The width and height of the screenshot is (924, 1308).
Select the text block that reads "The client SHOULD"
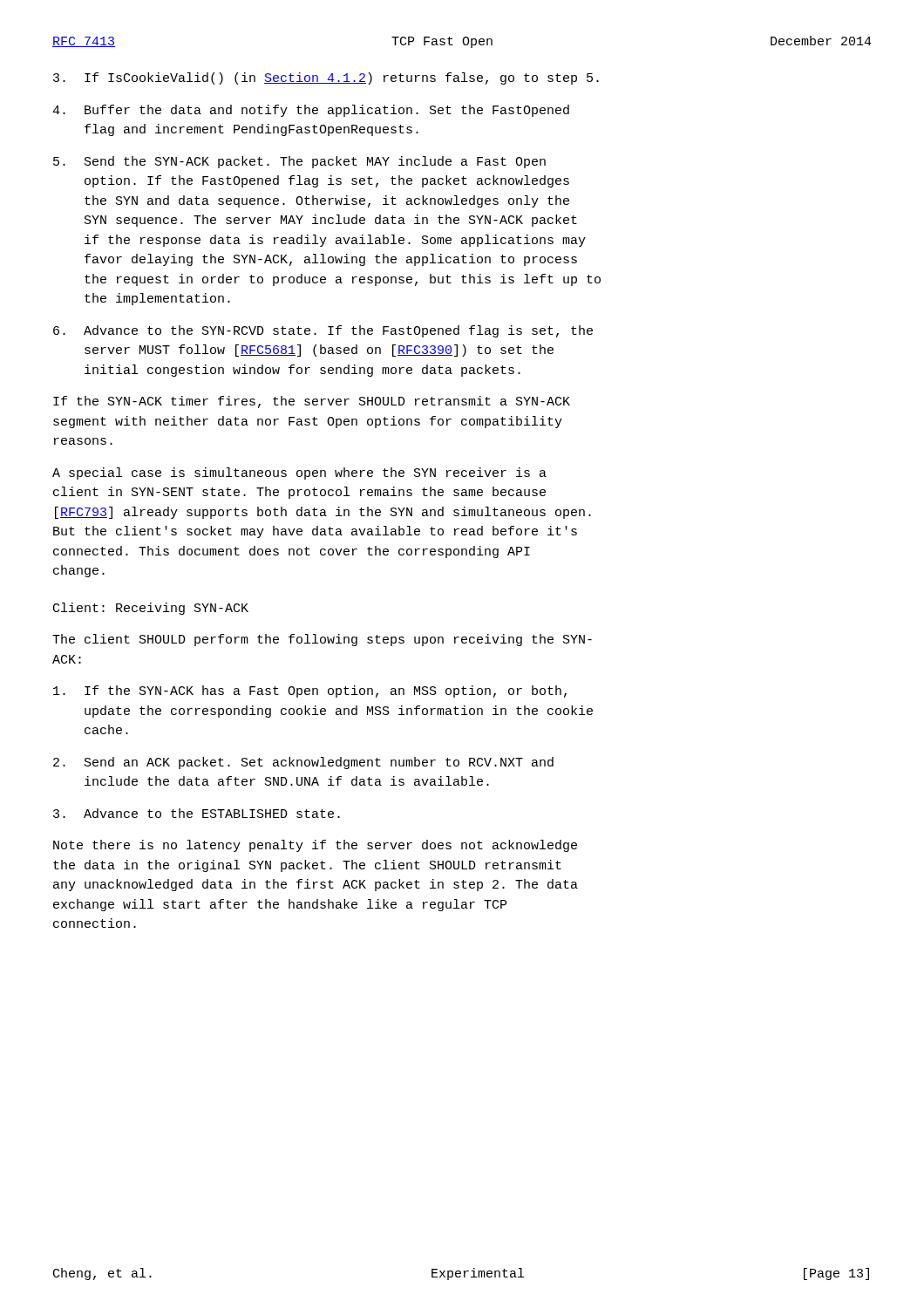(x=323, y=650)
